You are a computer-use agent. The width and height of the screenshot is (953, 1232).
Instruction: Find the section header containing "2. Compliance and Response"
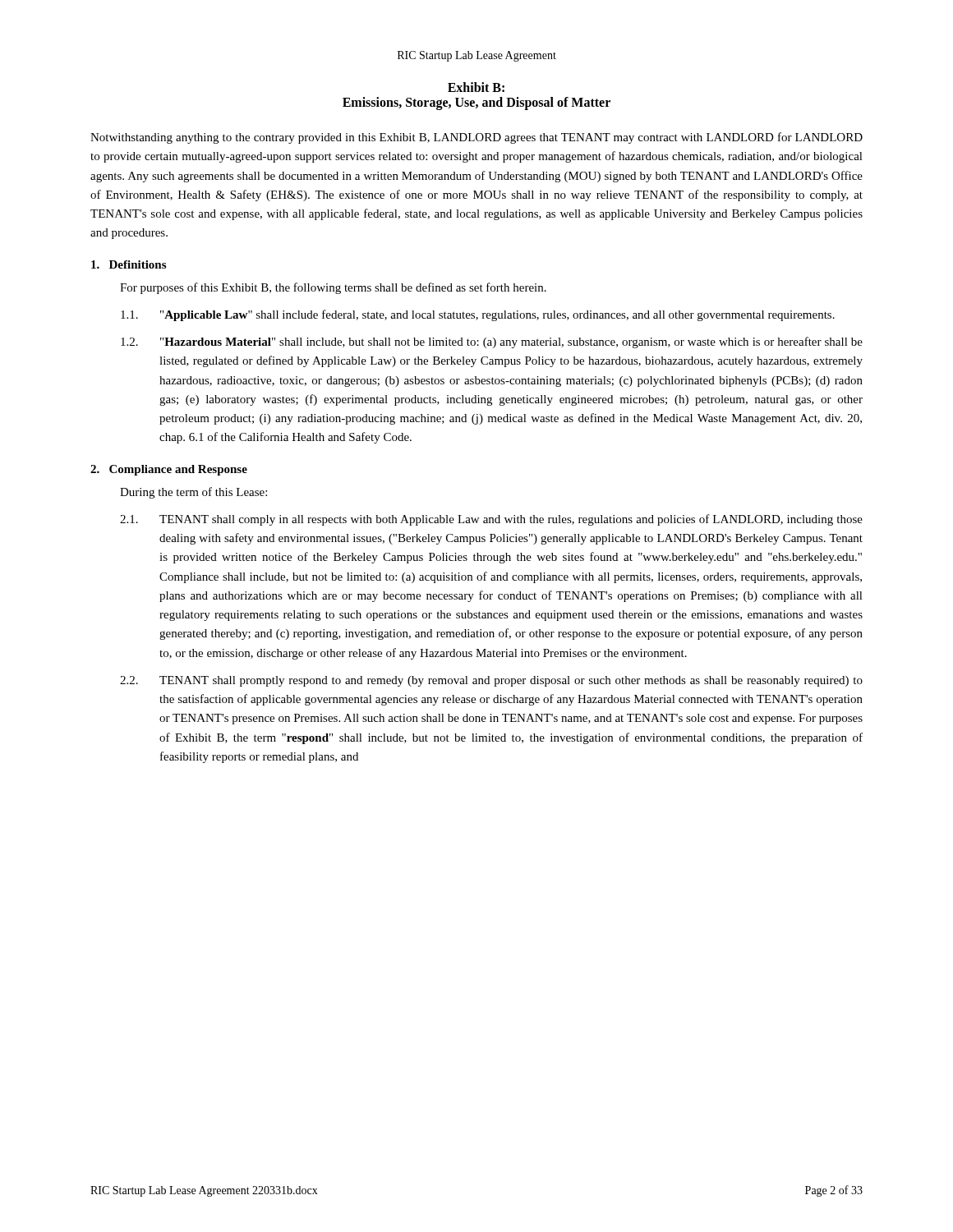[169, 469]
